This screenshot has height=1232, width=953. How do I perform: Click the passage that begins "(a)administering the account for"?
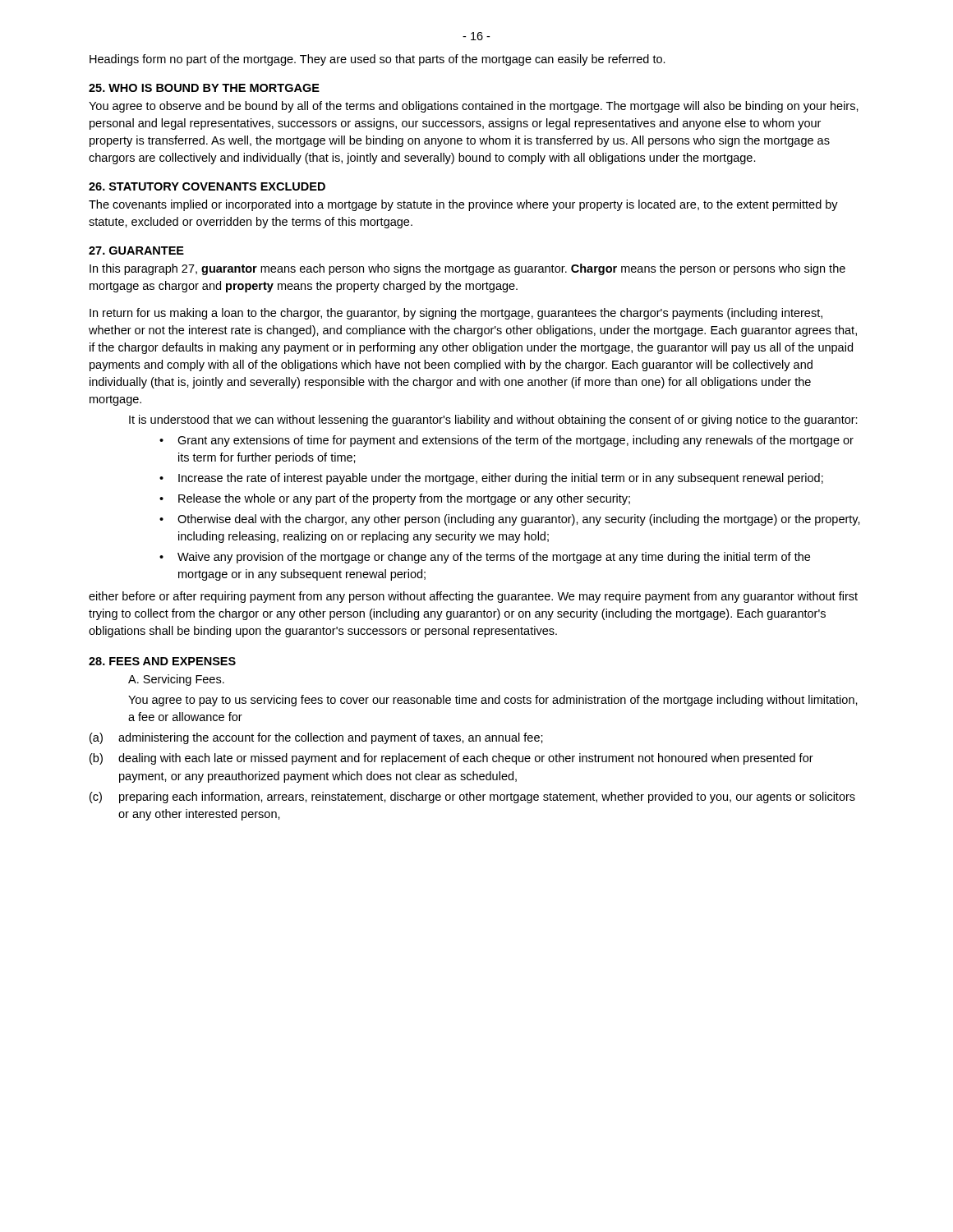[316, 738]
